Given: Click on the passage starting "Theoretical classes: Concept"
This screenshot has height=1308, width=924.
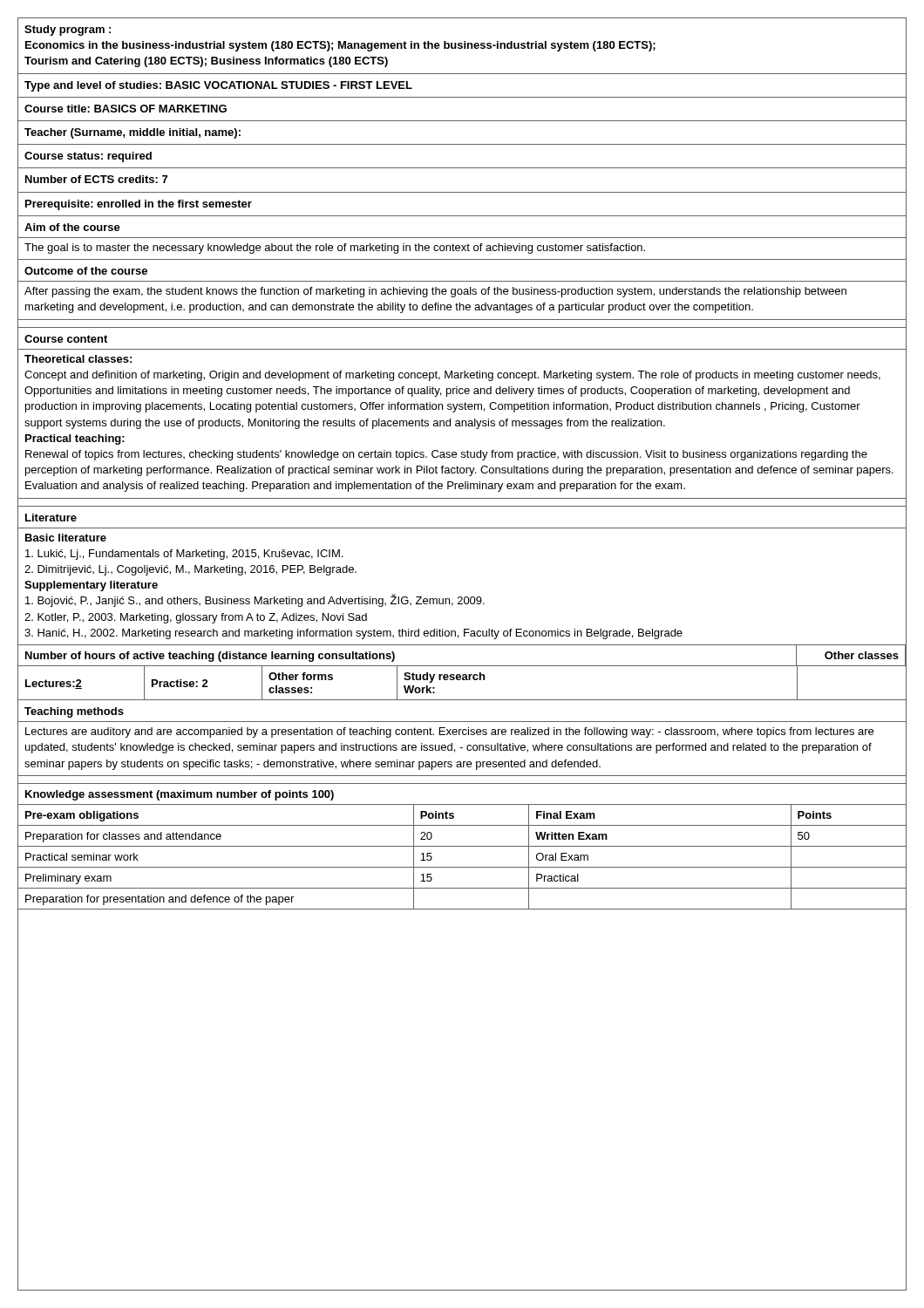Looking at the screenshot, I should point(459,422).
